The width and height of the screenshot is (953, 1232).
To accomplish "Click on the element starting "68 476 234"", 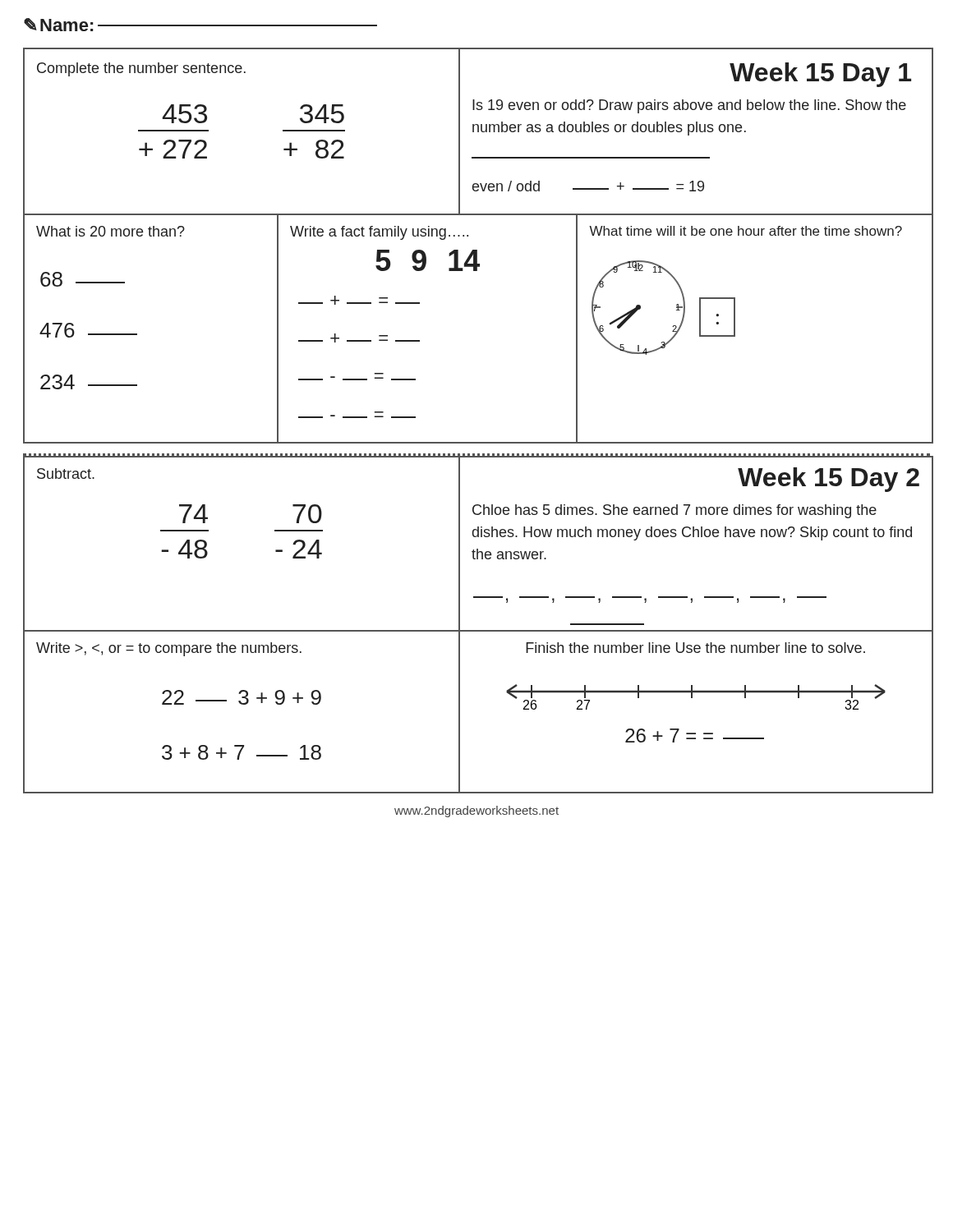I will (88, 331).
